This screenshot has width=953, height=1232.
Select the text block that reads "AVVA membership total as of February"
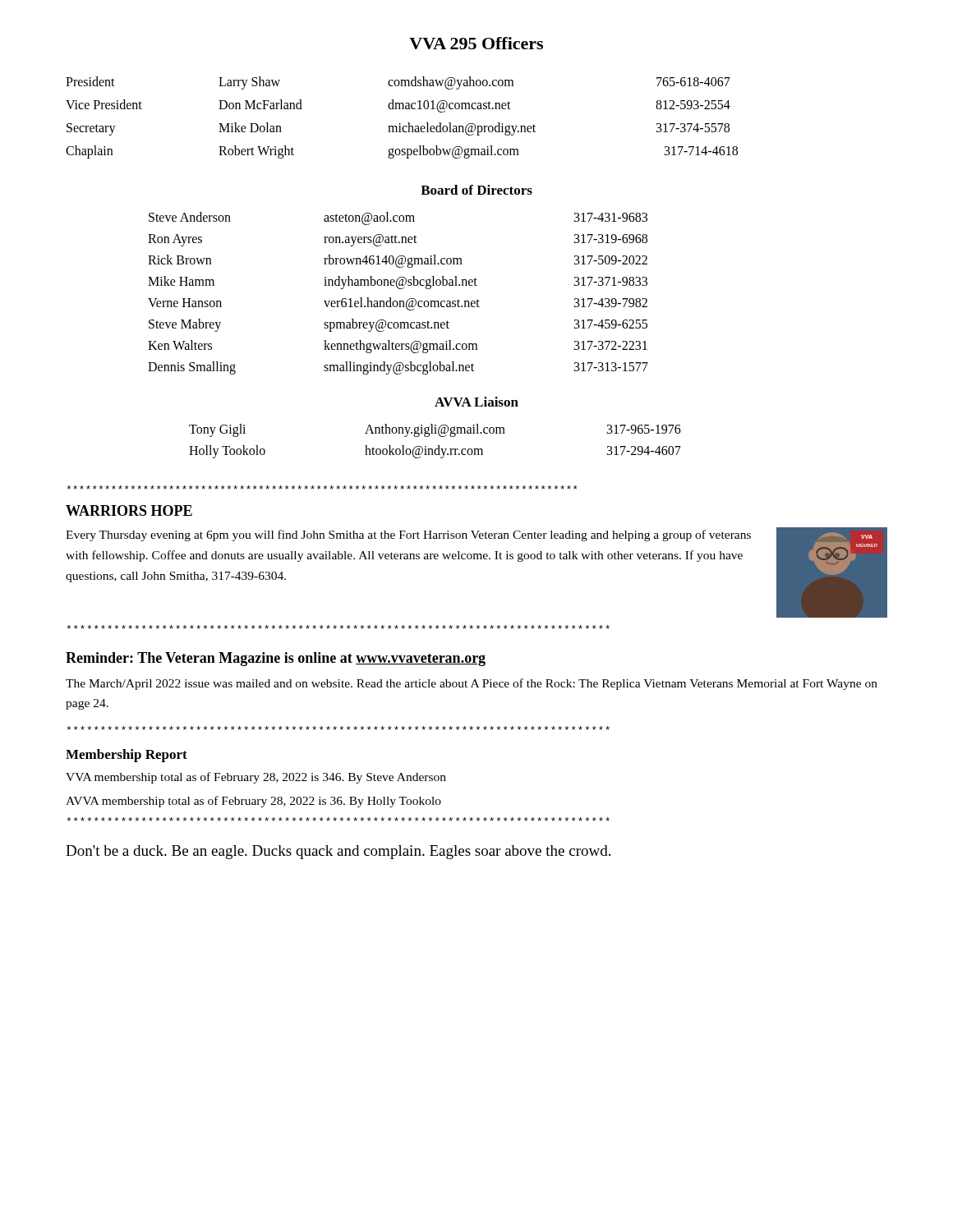[253, 800]
